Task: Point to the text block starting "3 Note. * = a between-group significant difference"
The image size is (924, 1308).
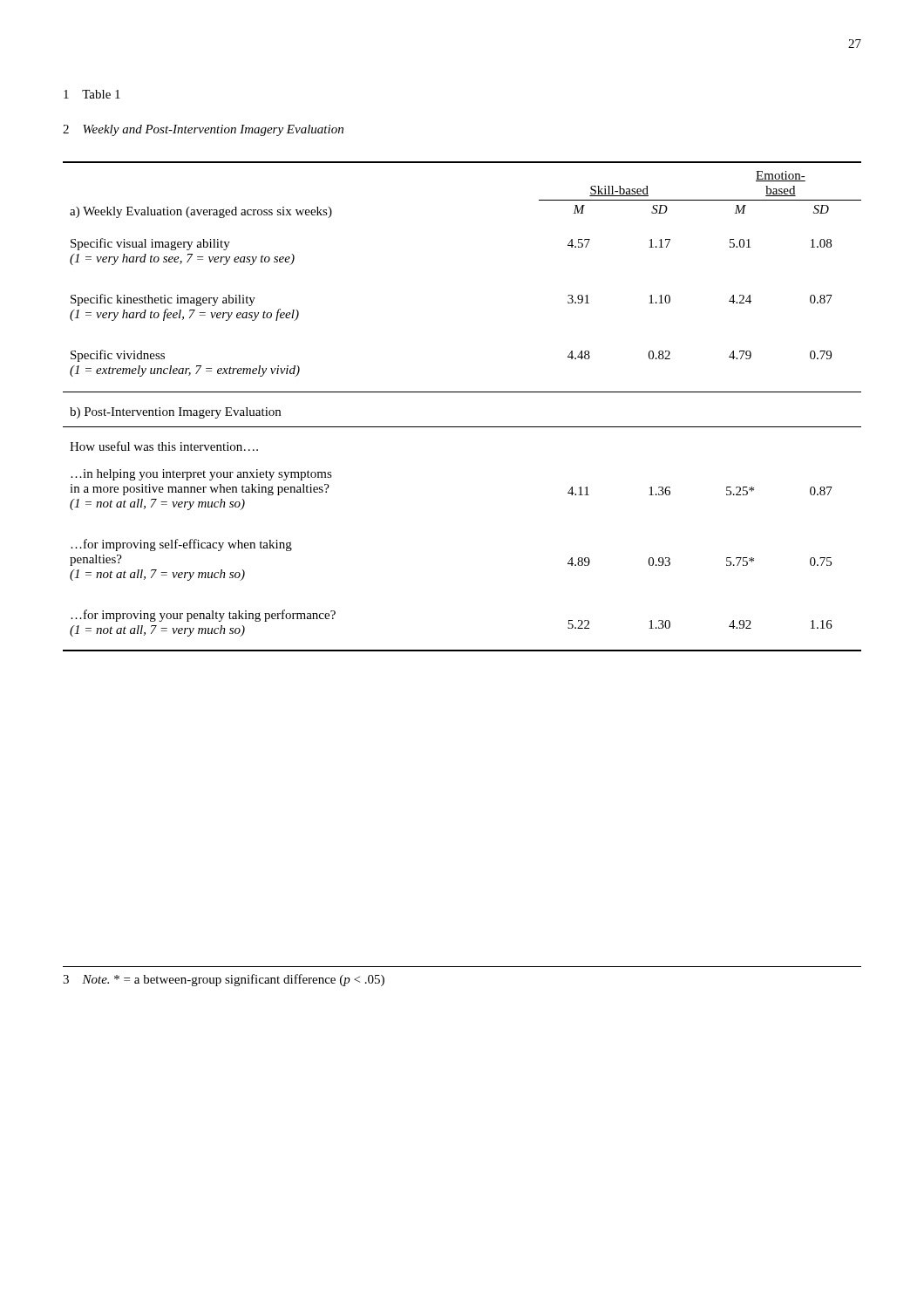Action: pyautogui.click(x=224, y=979)
